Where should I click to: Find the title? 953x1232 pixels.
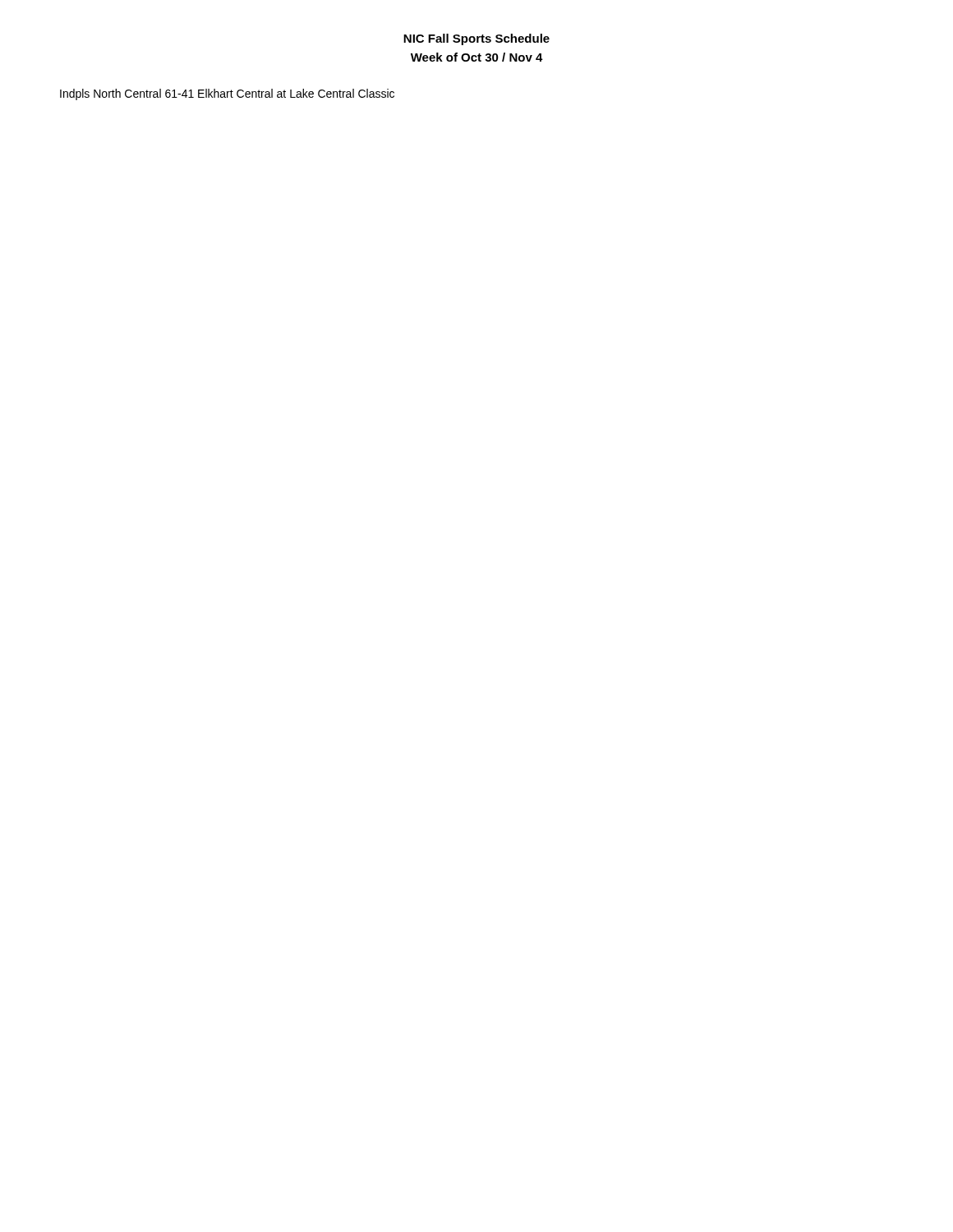(476, 47)
